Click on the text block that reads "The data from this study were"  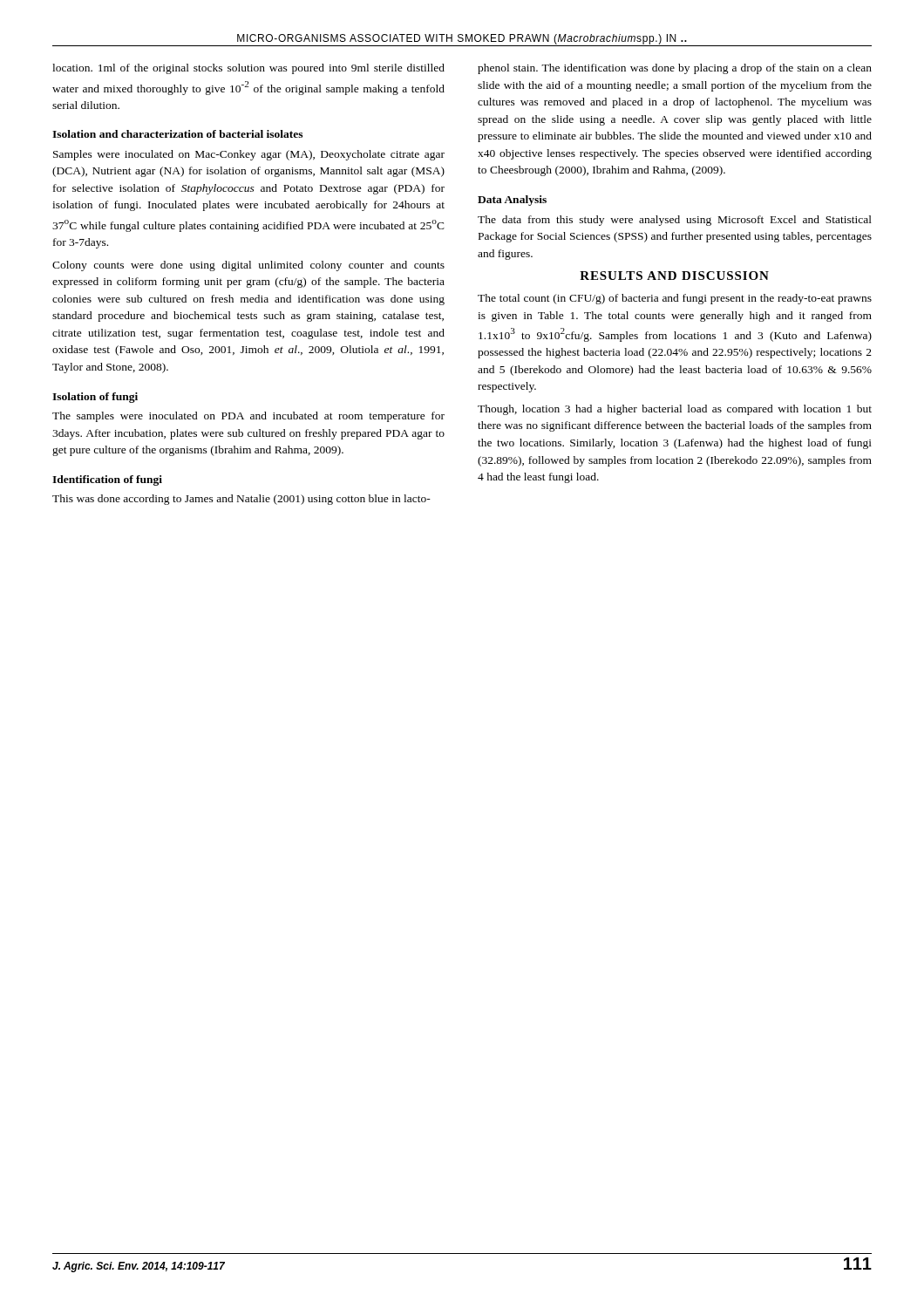tap(675, 236)
